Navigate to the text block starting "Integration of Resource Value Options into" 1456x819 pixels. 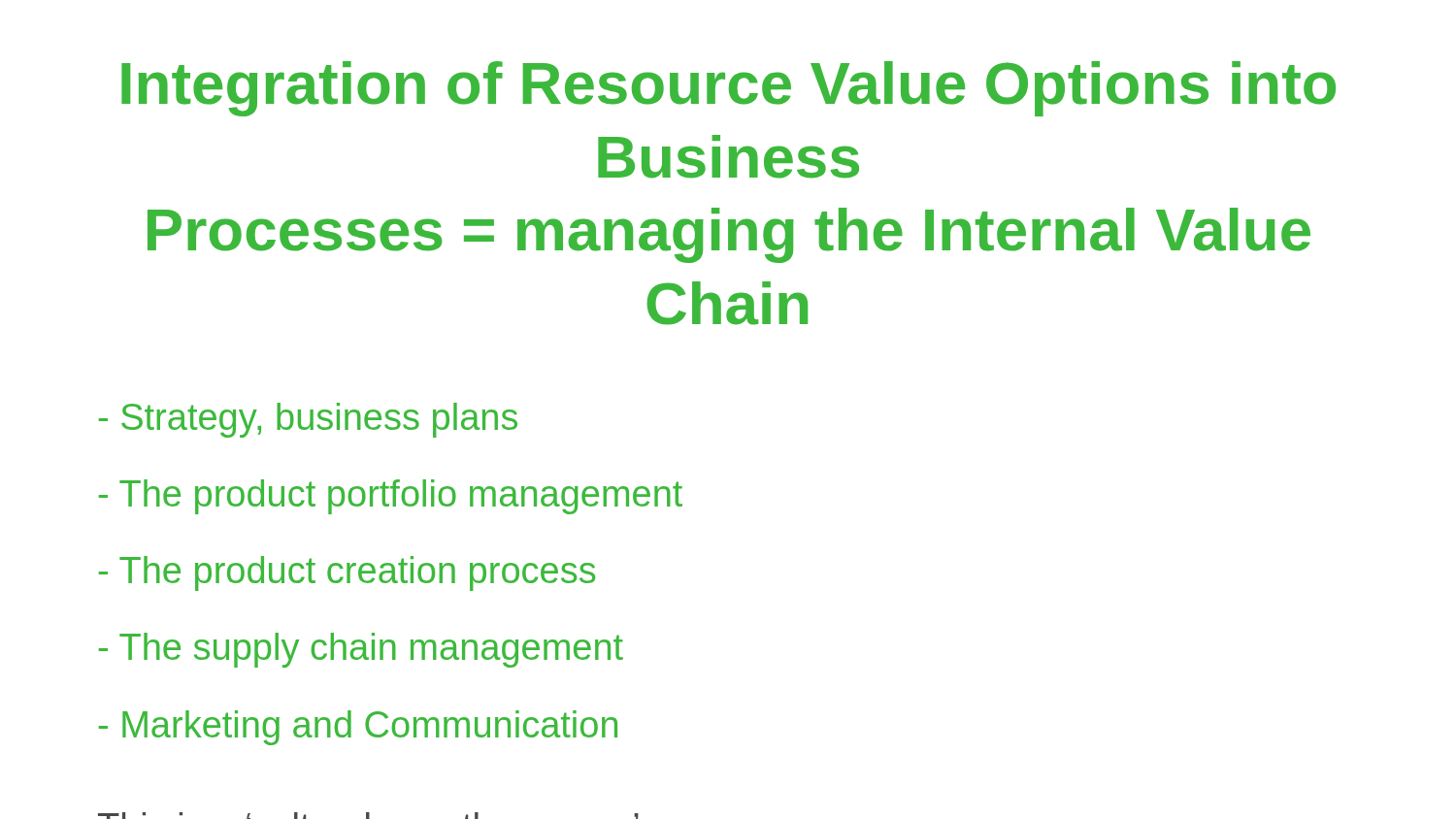(728, 193)
